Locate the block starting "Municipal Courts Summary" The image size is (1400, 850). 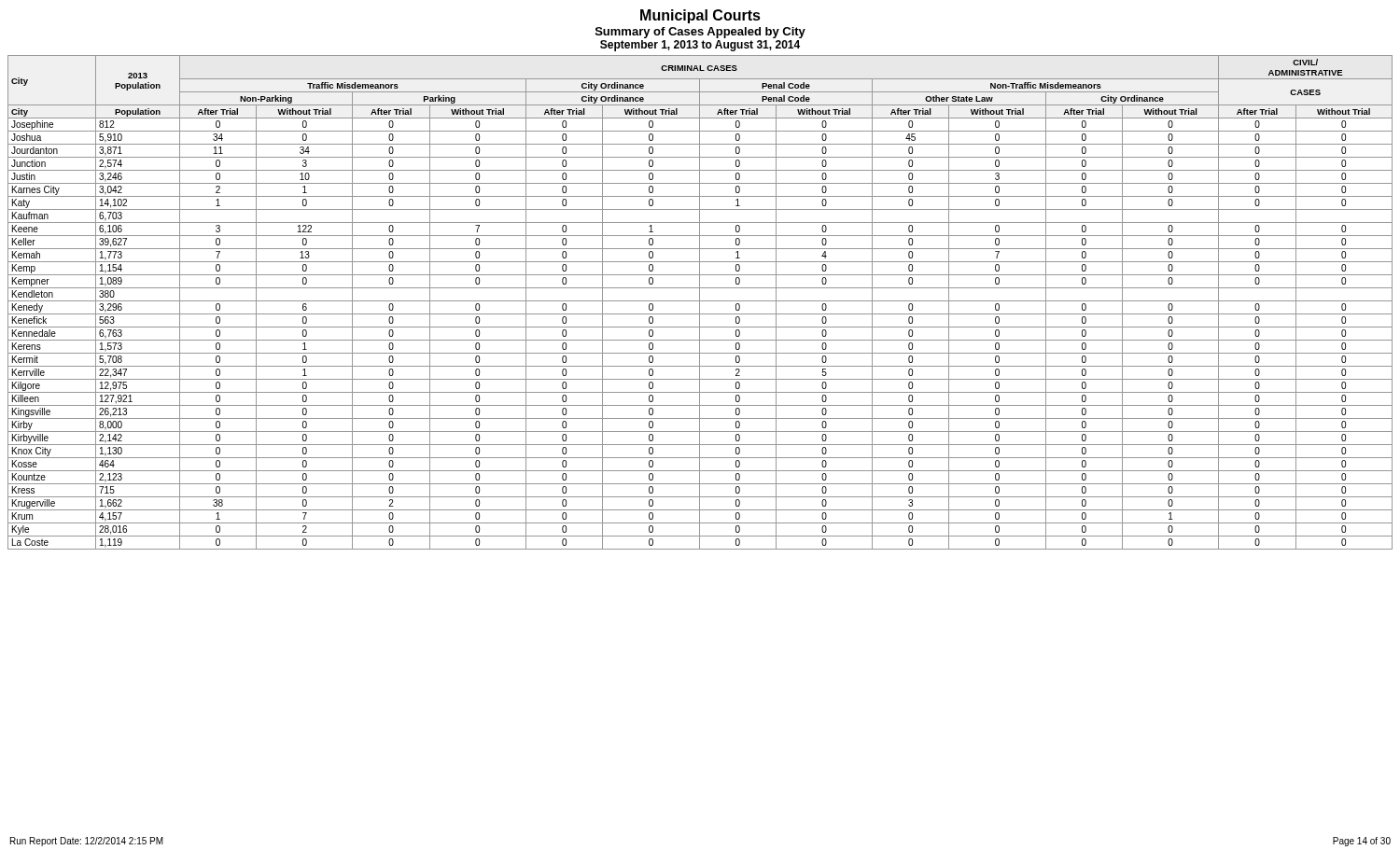pyautogui.click(x=700, y=29)
